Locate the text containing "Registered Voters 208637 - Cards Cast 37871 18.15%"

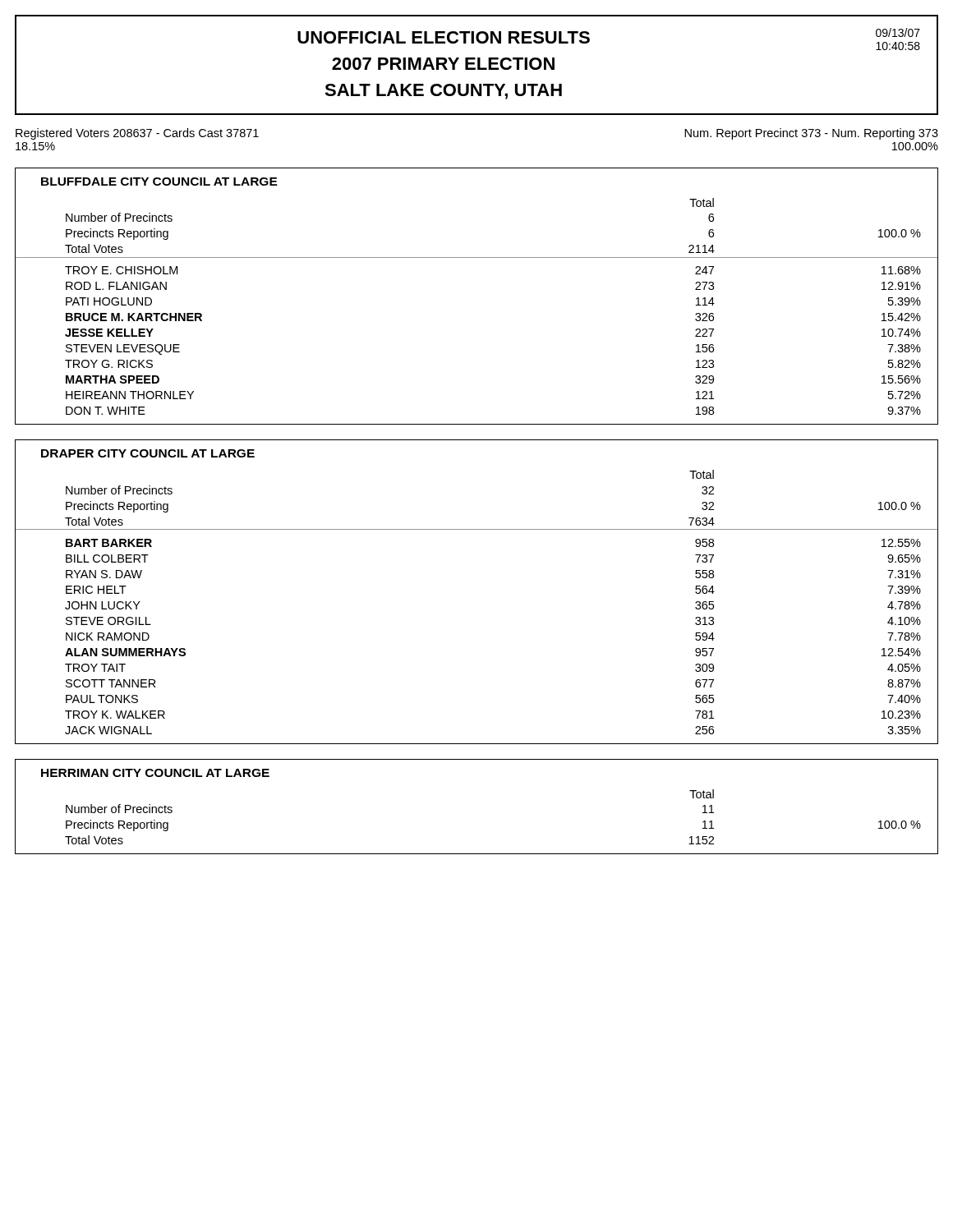[x=137, y=139]
